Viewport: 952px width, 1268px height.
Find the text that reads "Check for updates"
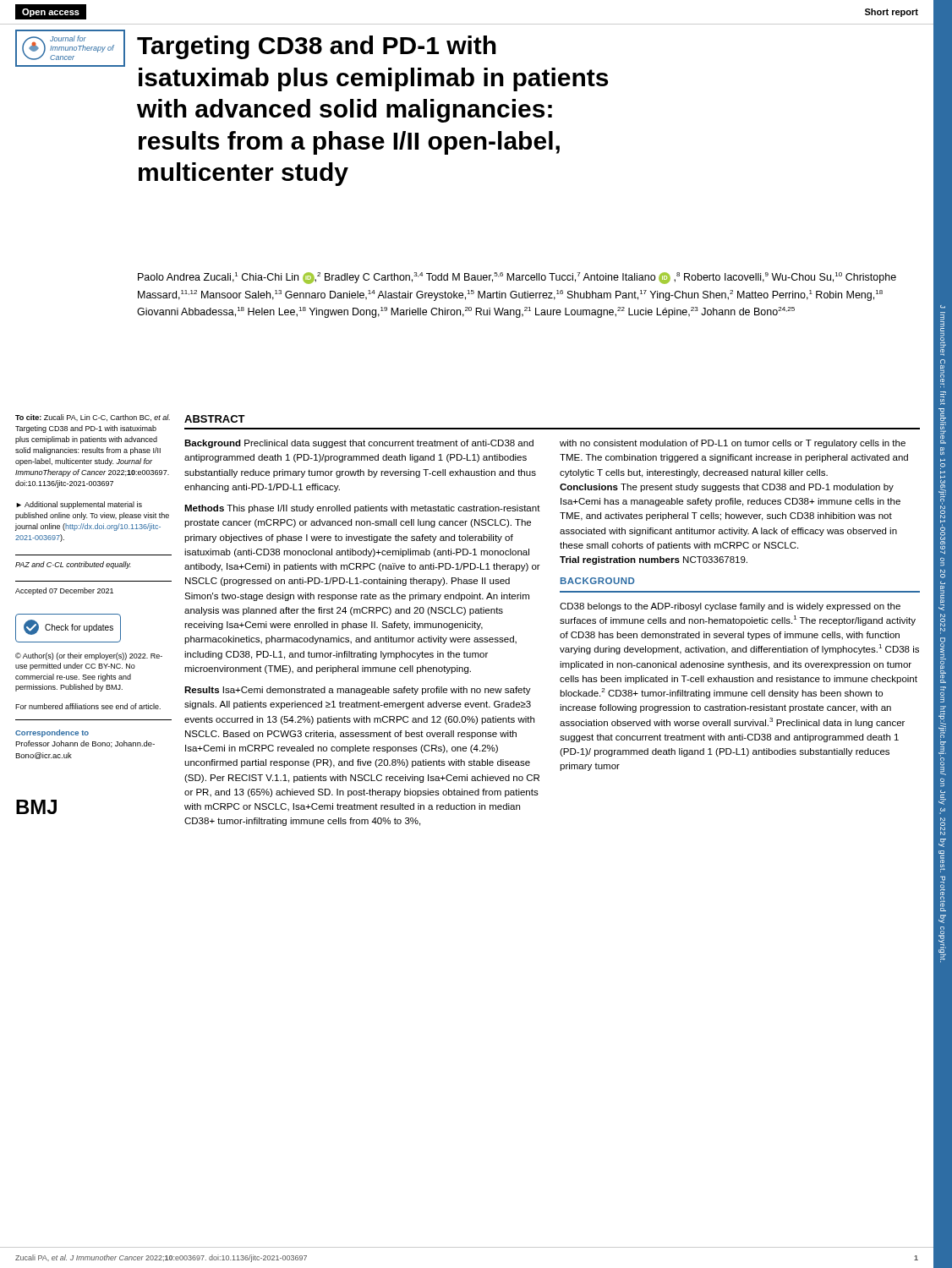point(68,628)
